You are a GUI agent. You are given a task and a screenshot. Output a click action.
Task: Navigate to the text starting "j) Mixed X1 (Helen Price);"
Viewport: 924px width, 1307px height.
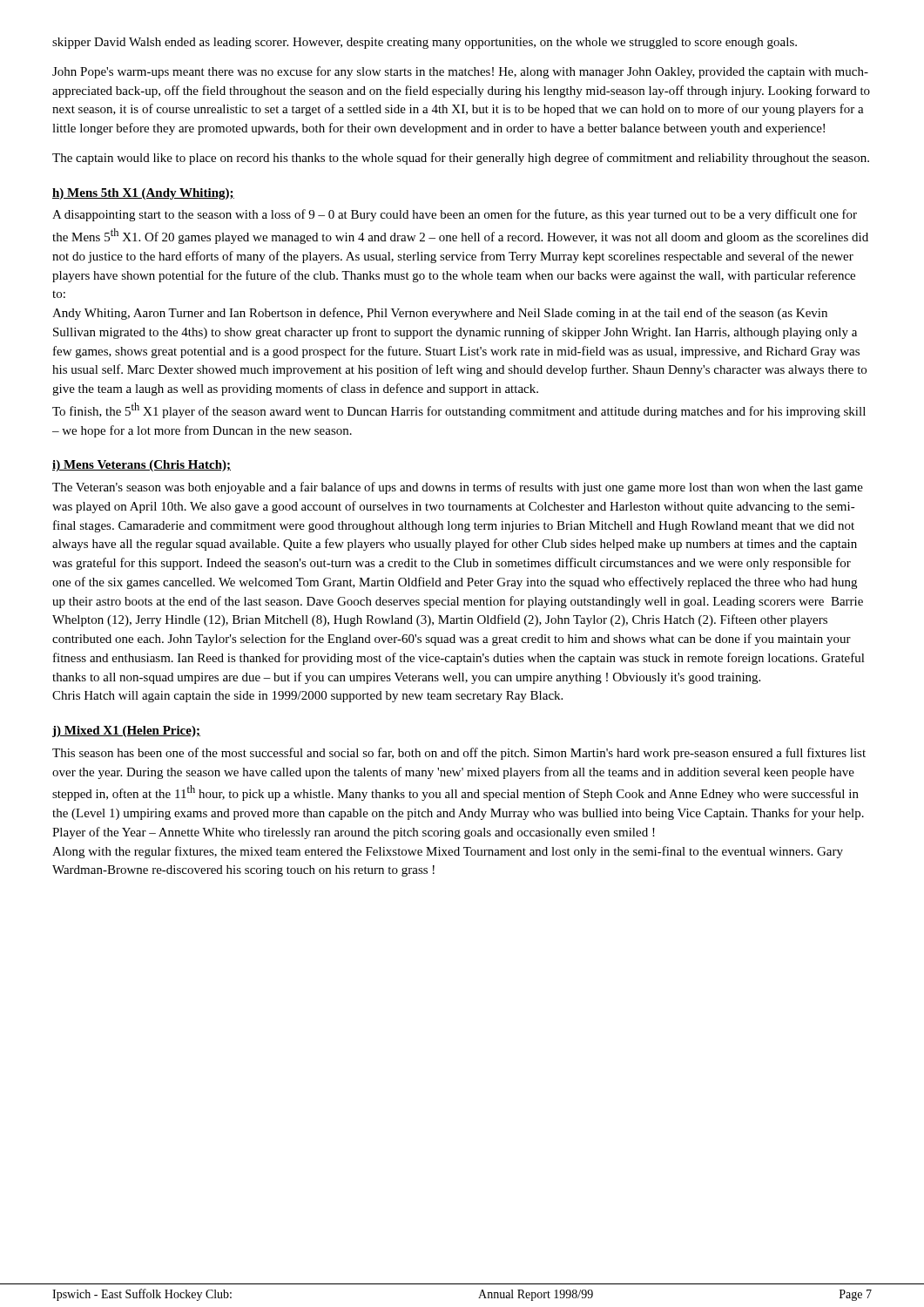click(126, 730)
